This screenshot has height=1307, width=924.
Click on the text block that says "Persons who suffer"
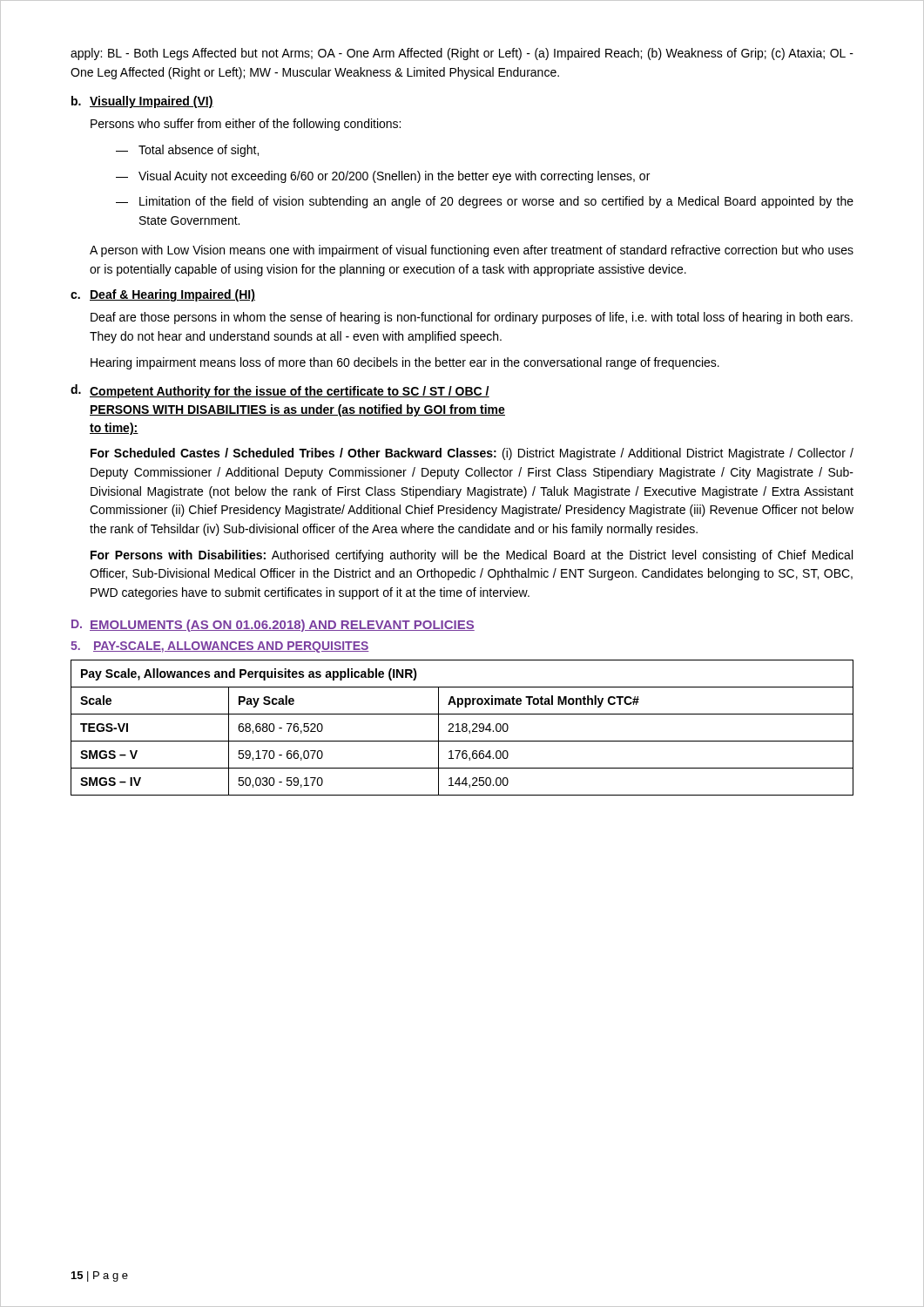246,124
